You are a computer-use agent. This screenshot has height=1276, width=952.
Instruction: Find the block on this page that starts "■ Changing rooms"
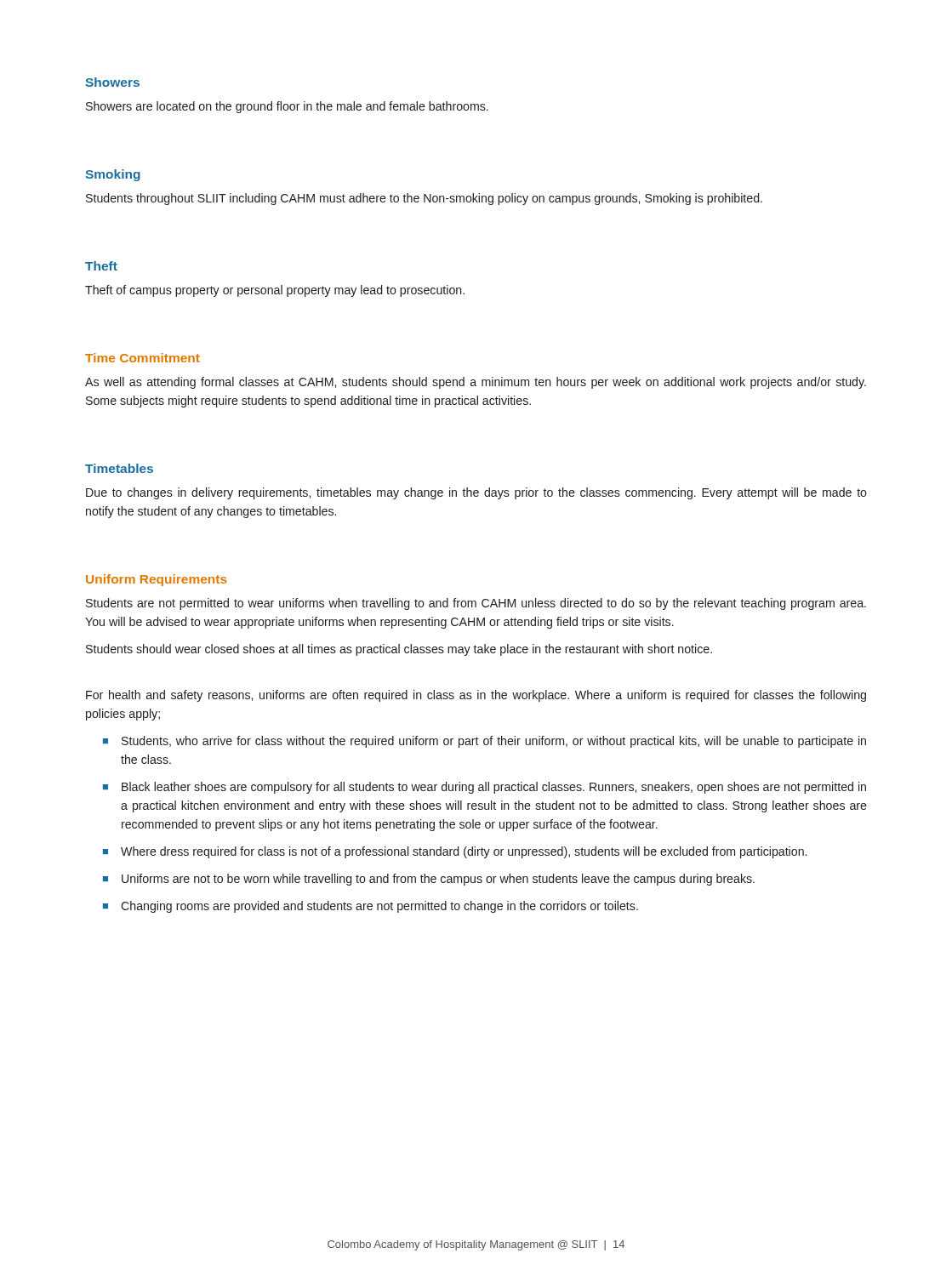coord(370,906)
